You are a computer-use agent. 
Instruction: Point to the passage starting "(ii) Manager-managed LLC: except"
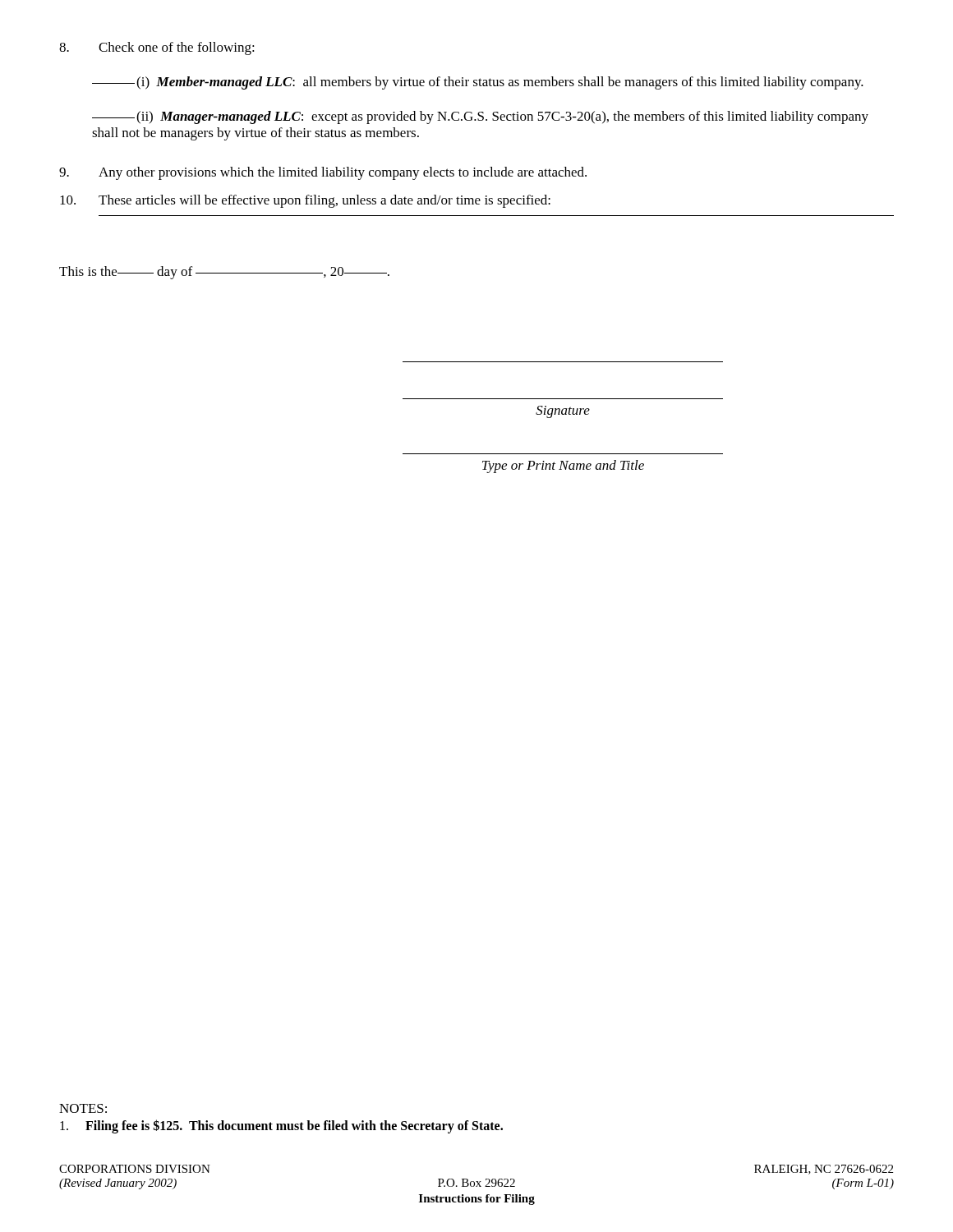pyautogui.click(x=480, y=124)
